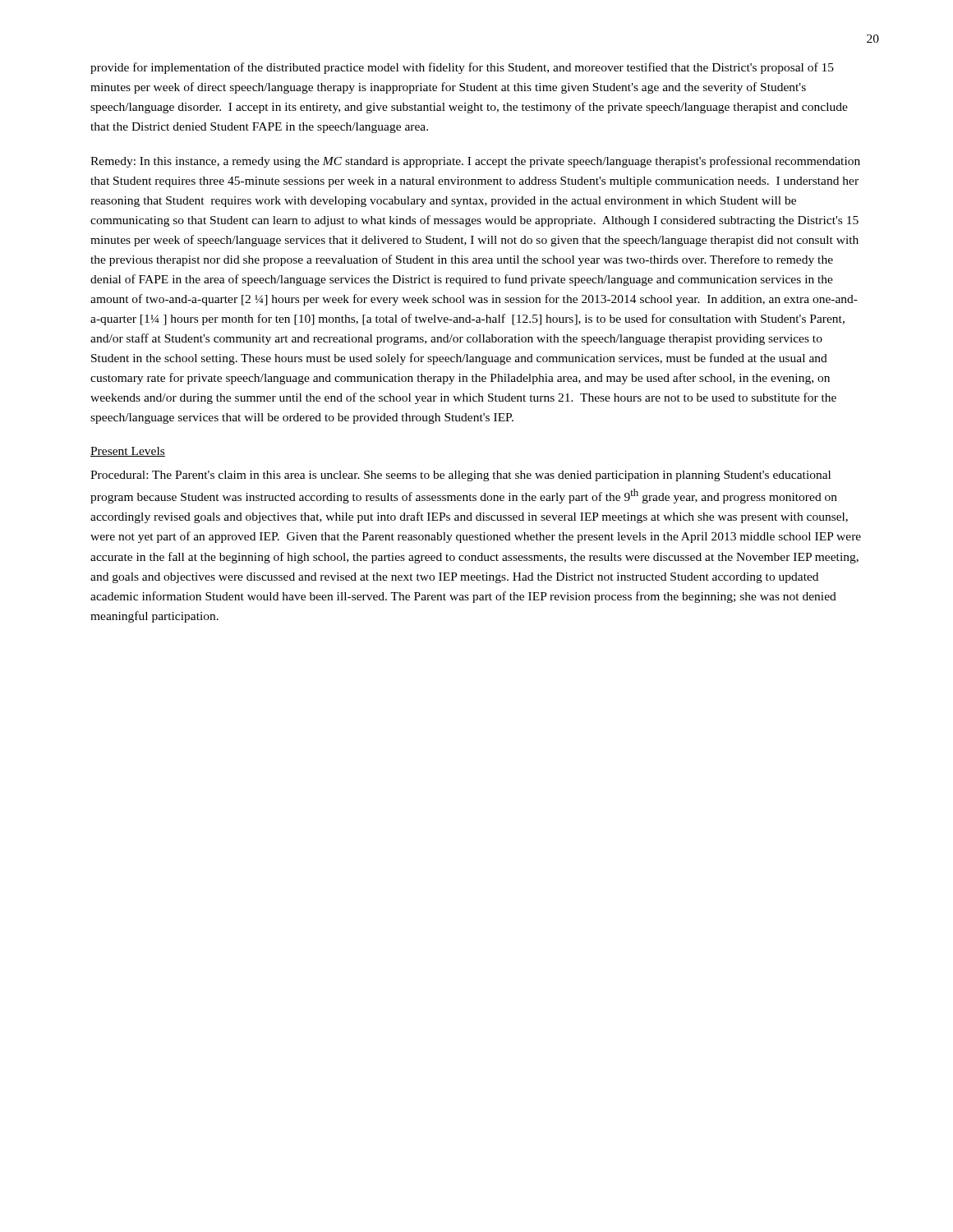The height and width of the screenshot is (1232, 953).
Task: Locate the section header with the text "Present Levels"
Action: (x=128, y=451)
